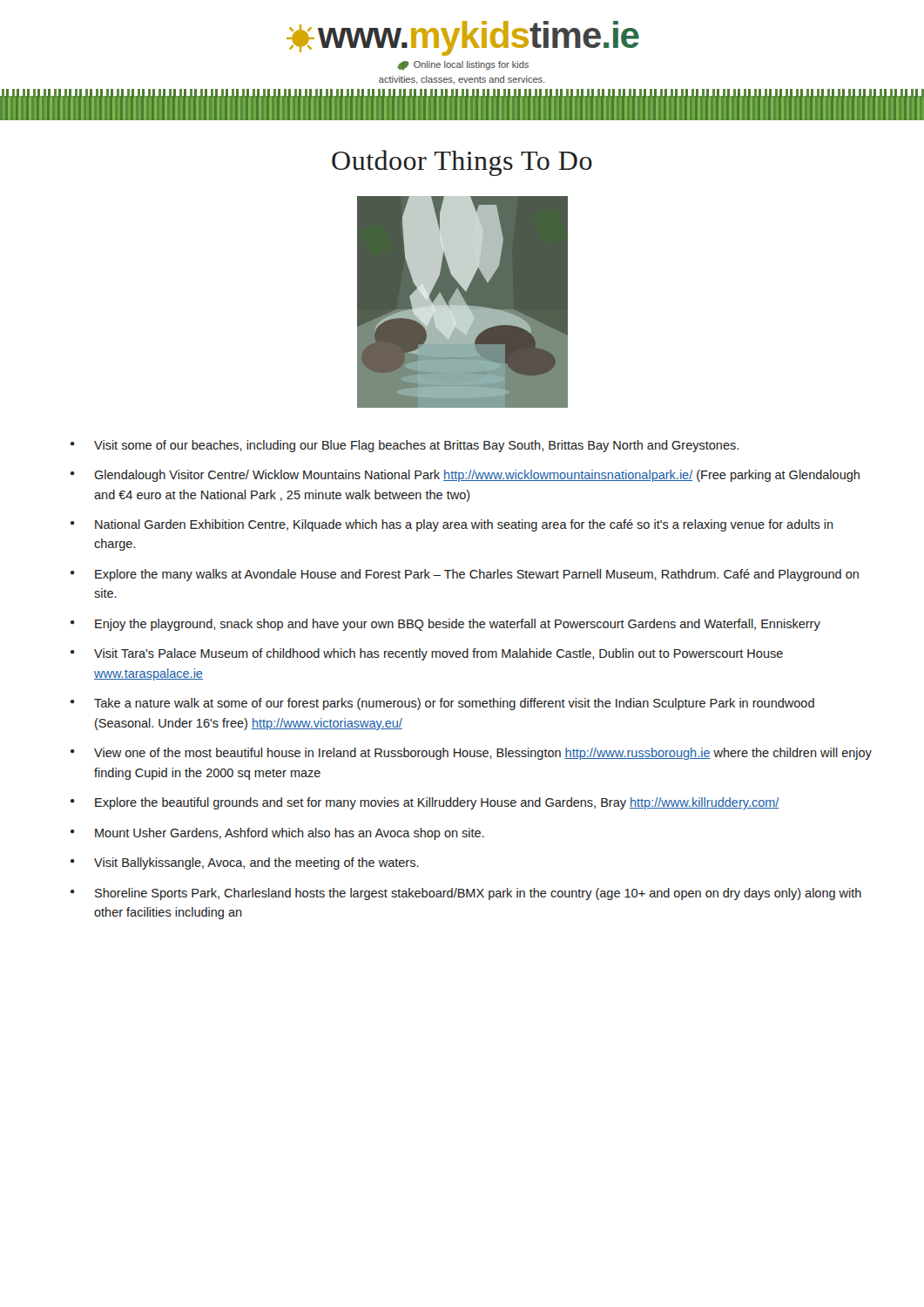
Task: Select the block starting "Take a nature walk at some of"
Action: (454, 713)
